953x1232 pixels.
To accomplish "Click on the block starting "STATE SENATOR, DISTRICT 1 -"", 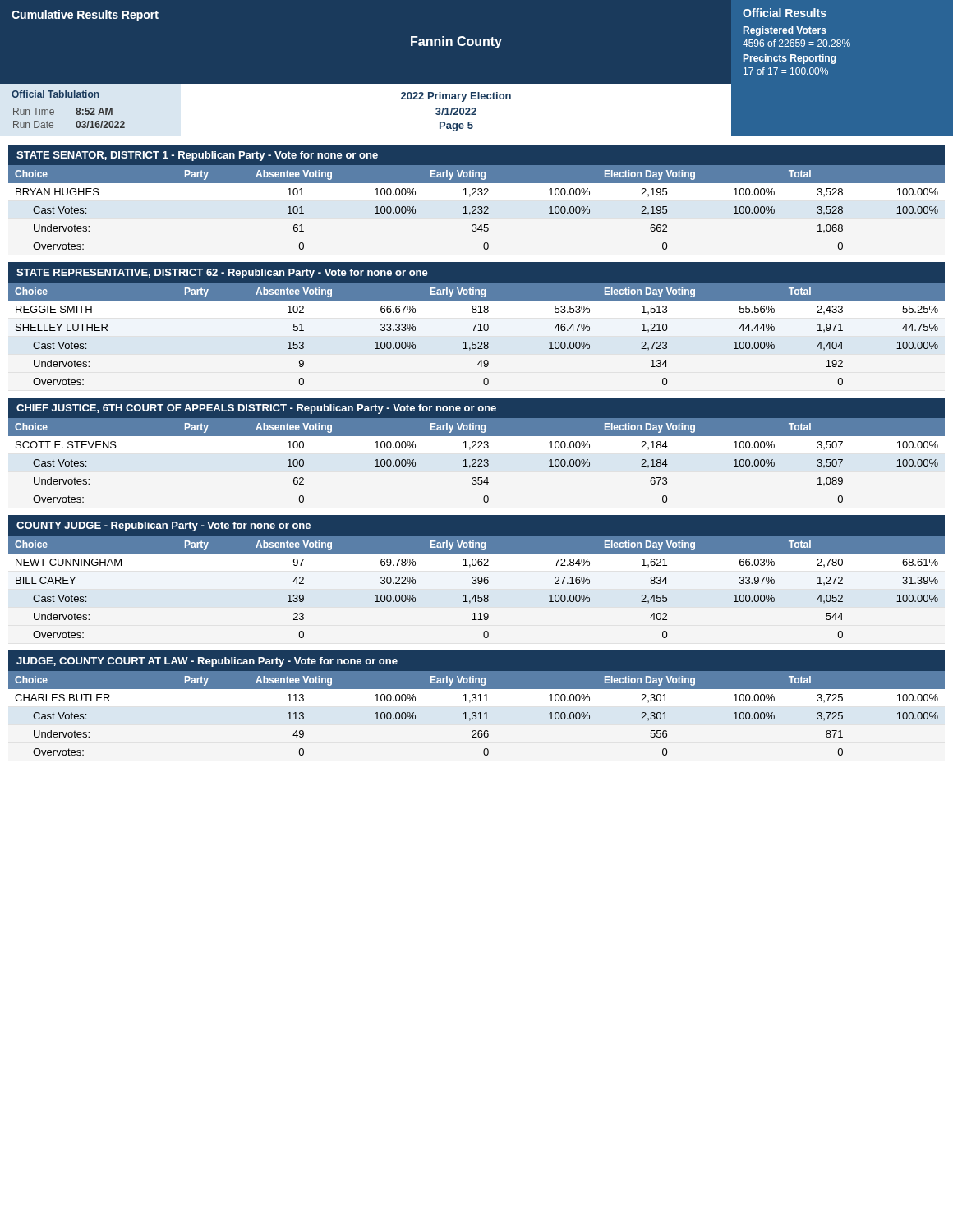I will [197, 155].
